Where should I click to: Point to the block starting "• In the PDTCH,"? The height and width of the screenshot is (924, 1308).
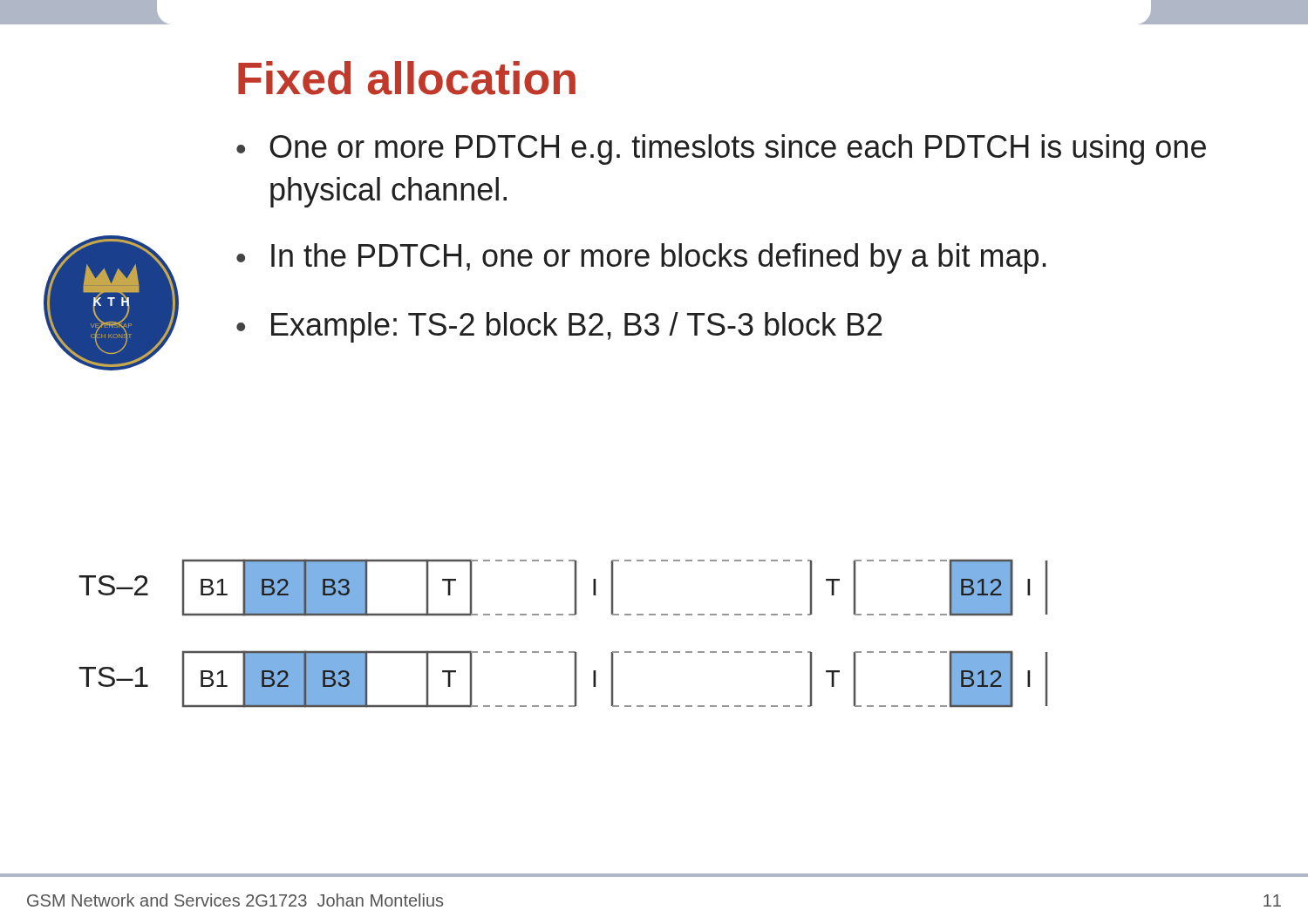tap(746, 258)
